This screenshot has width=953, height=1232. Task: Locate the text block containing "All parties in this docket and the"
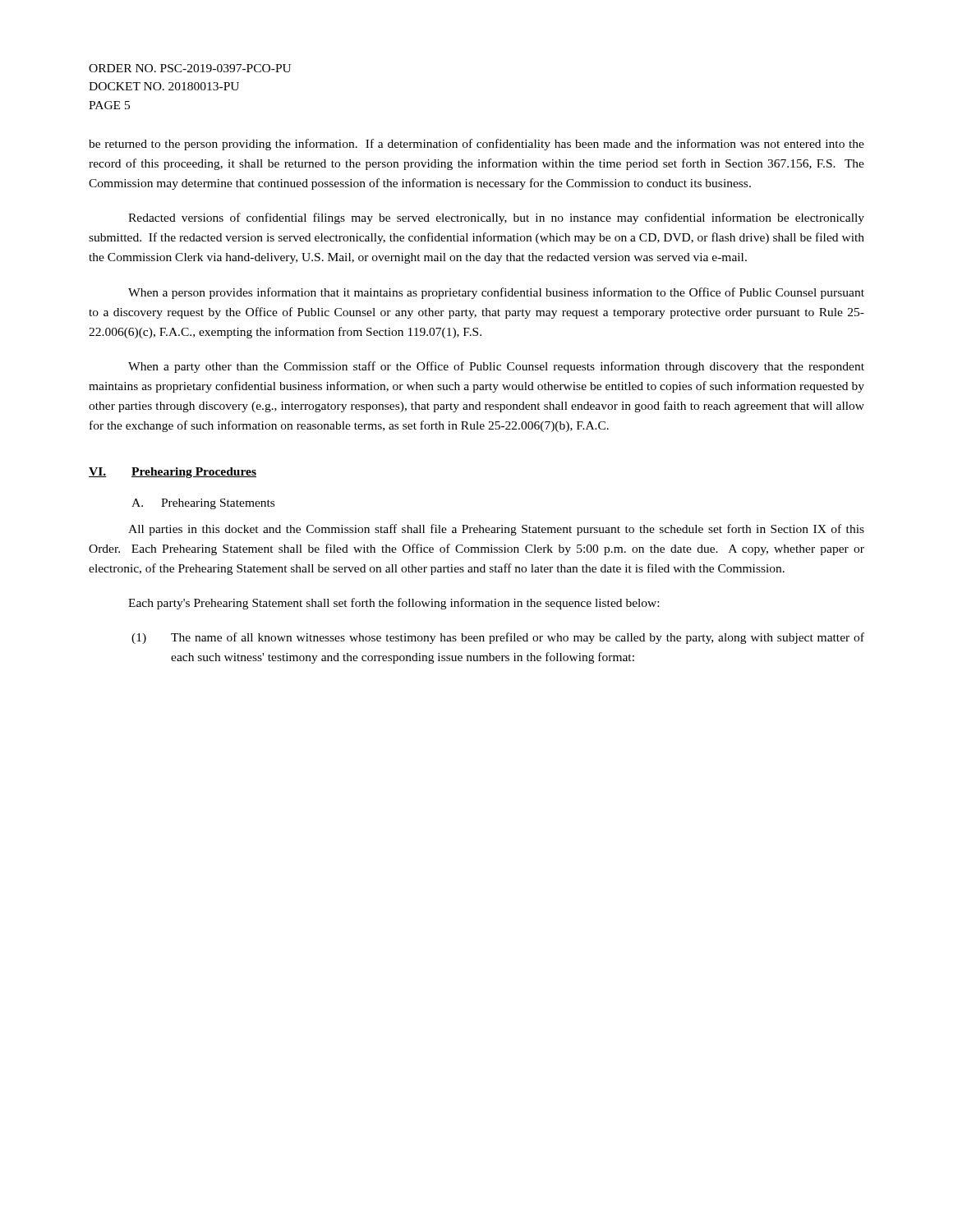476,548
